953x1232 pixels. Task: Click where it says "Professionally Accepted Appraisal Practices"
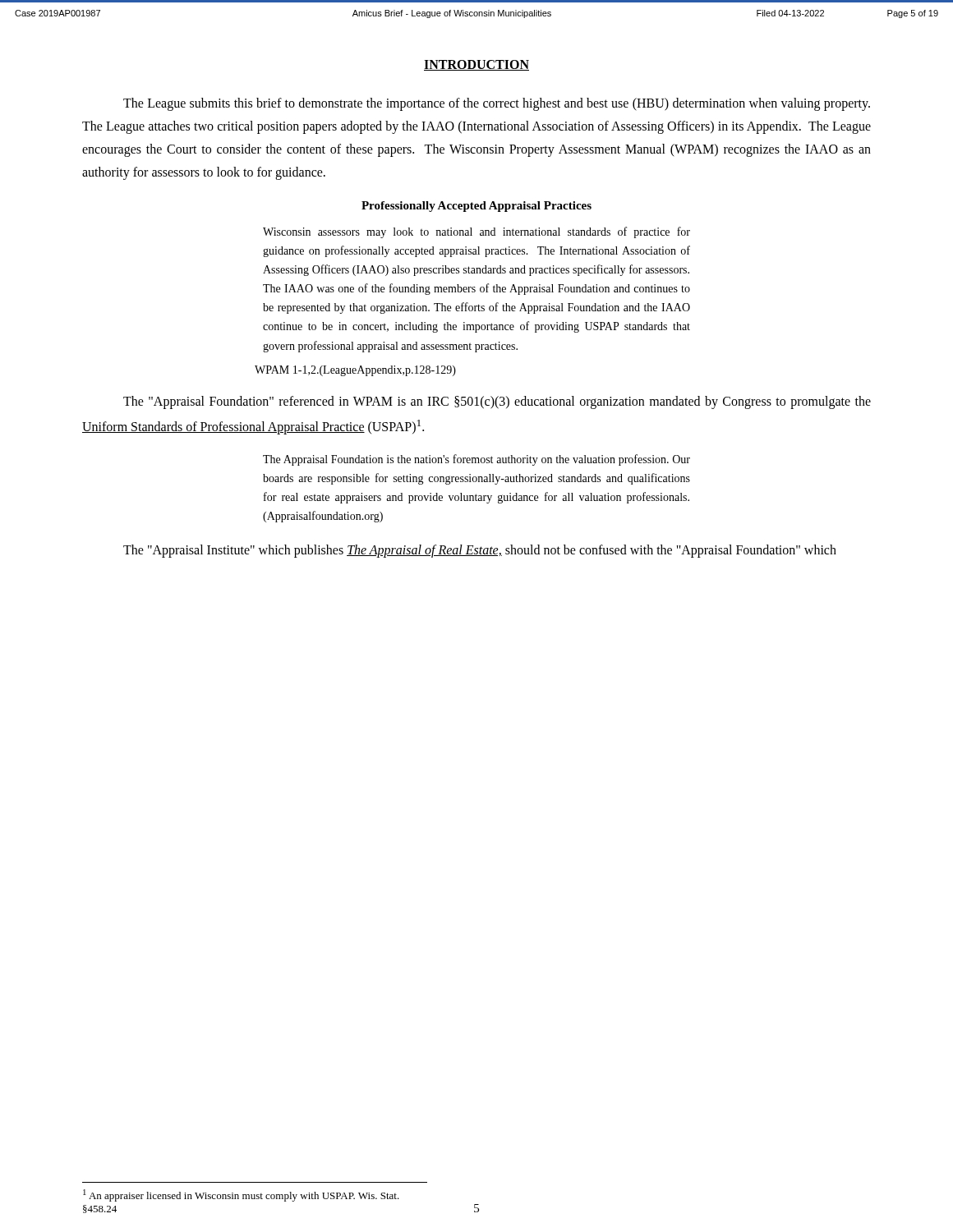click(476, 205)
